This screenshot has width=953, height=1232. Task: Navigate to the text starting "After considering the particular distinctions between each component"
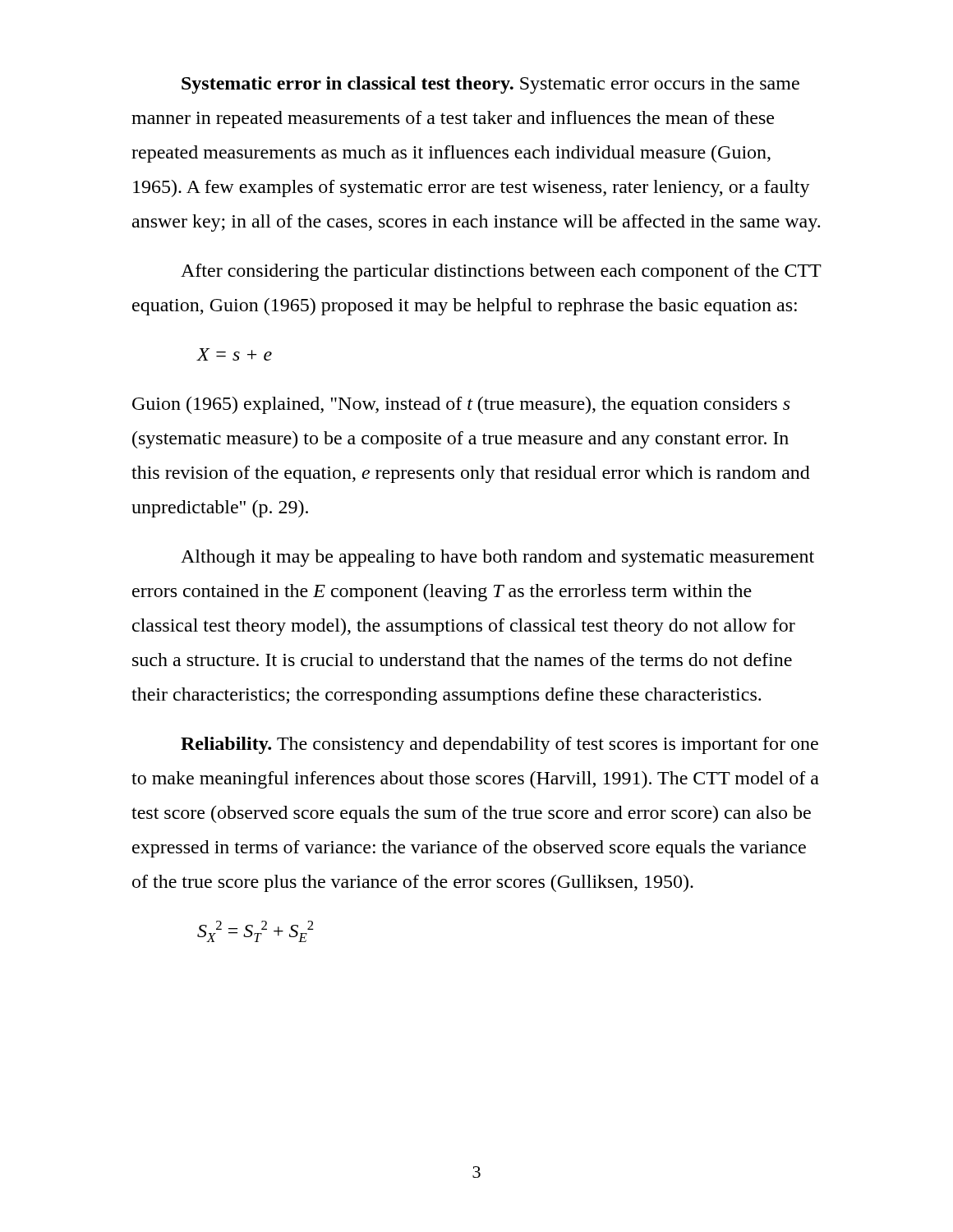[476, 287]
